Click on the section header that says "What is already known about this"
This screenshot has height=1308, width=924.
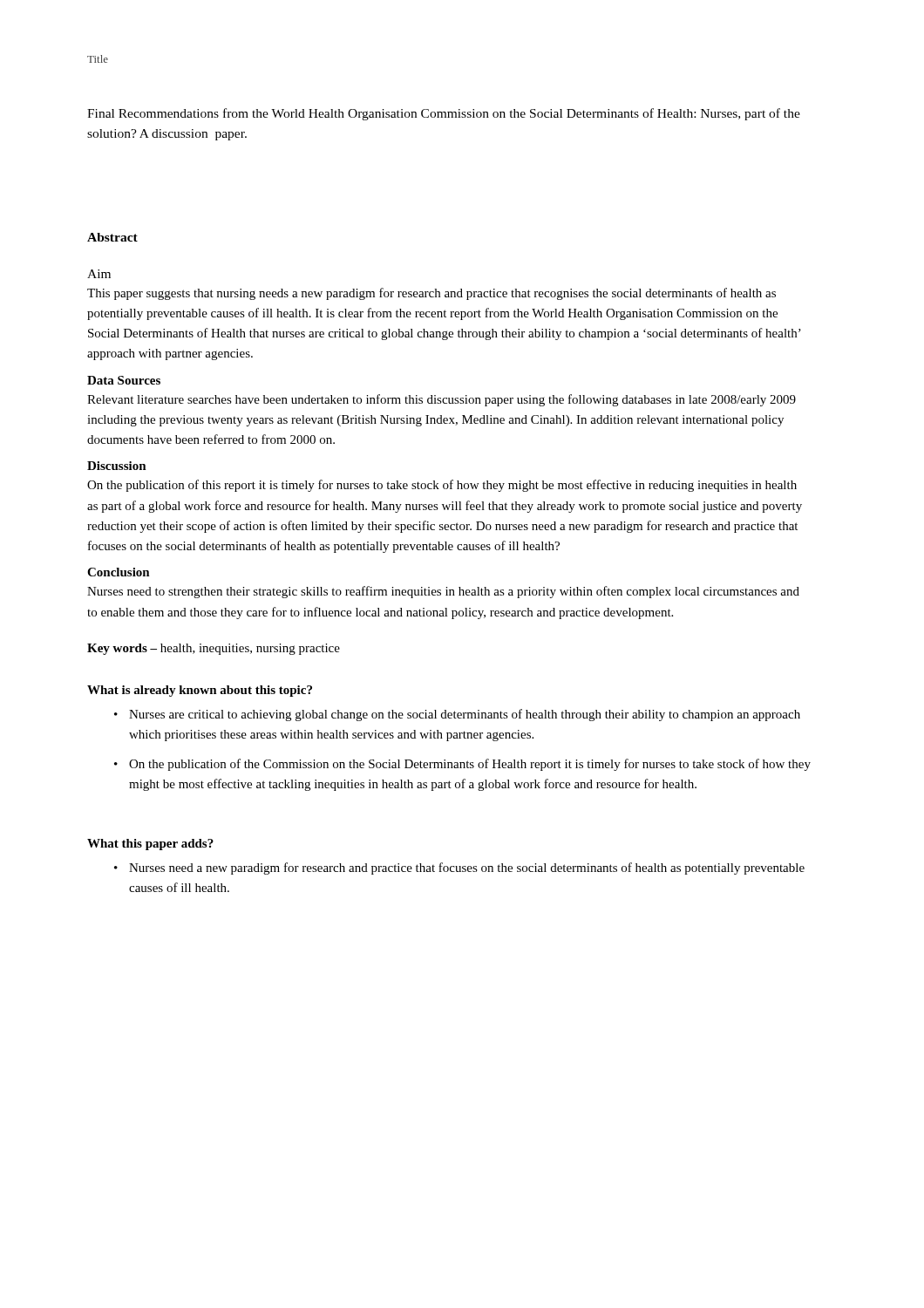click(200, 690)
